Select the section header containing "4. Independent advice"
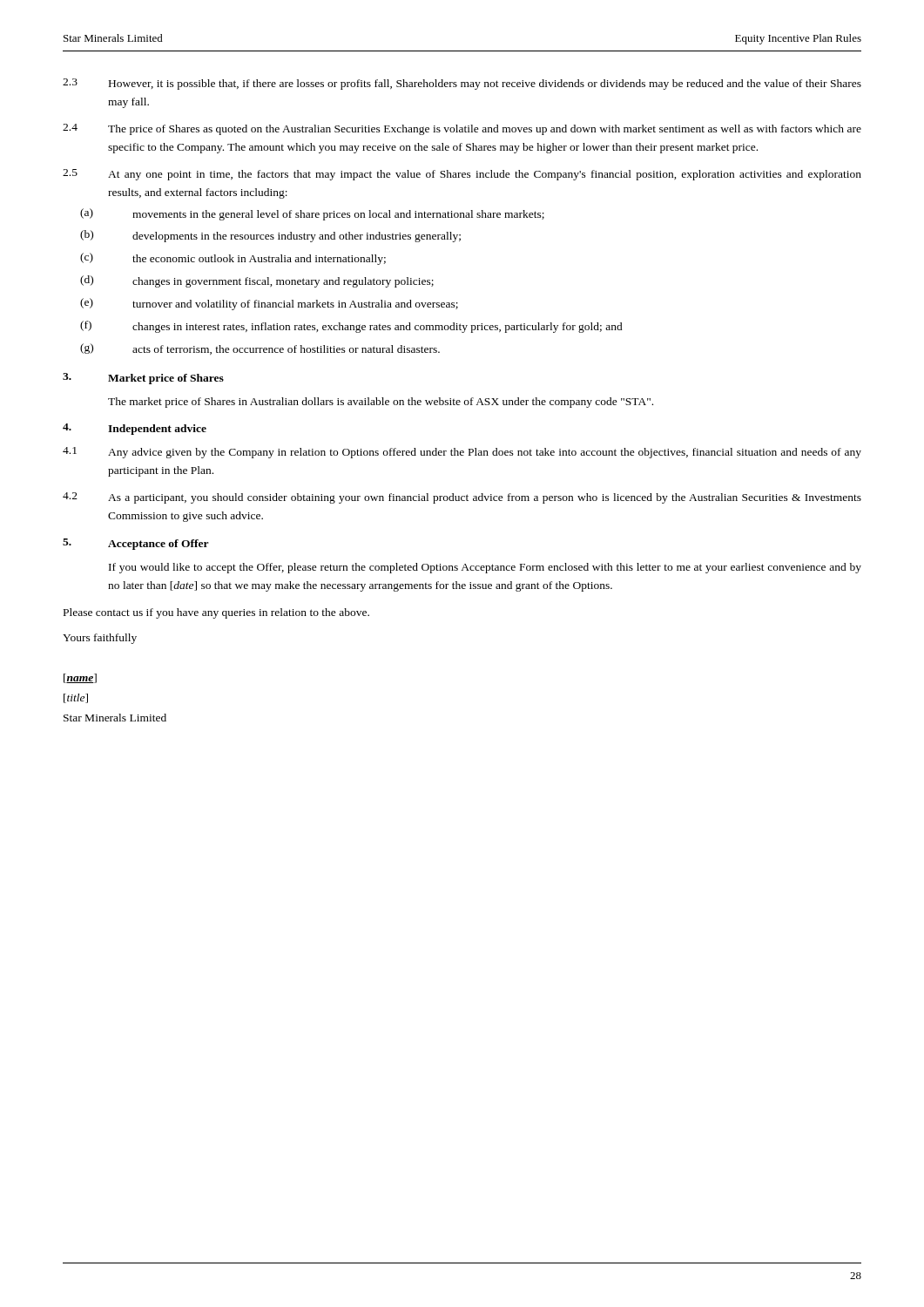Image resolution: width=924 pixels, height=1307 pixels. 135,429
